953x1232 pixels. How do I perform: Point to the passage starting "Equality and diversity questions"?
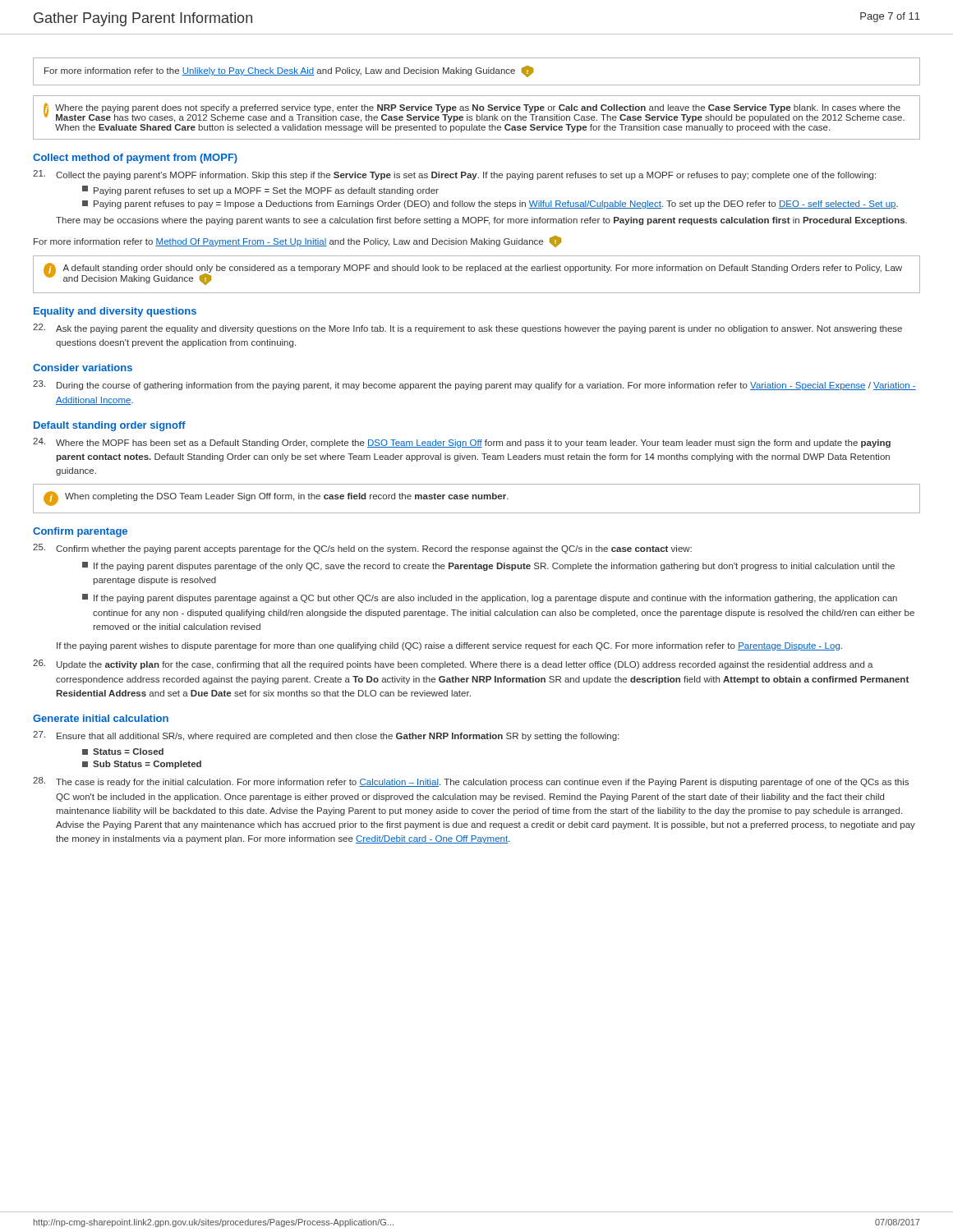(x=115, y=311)
